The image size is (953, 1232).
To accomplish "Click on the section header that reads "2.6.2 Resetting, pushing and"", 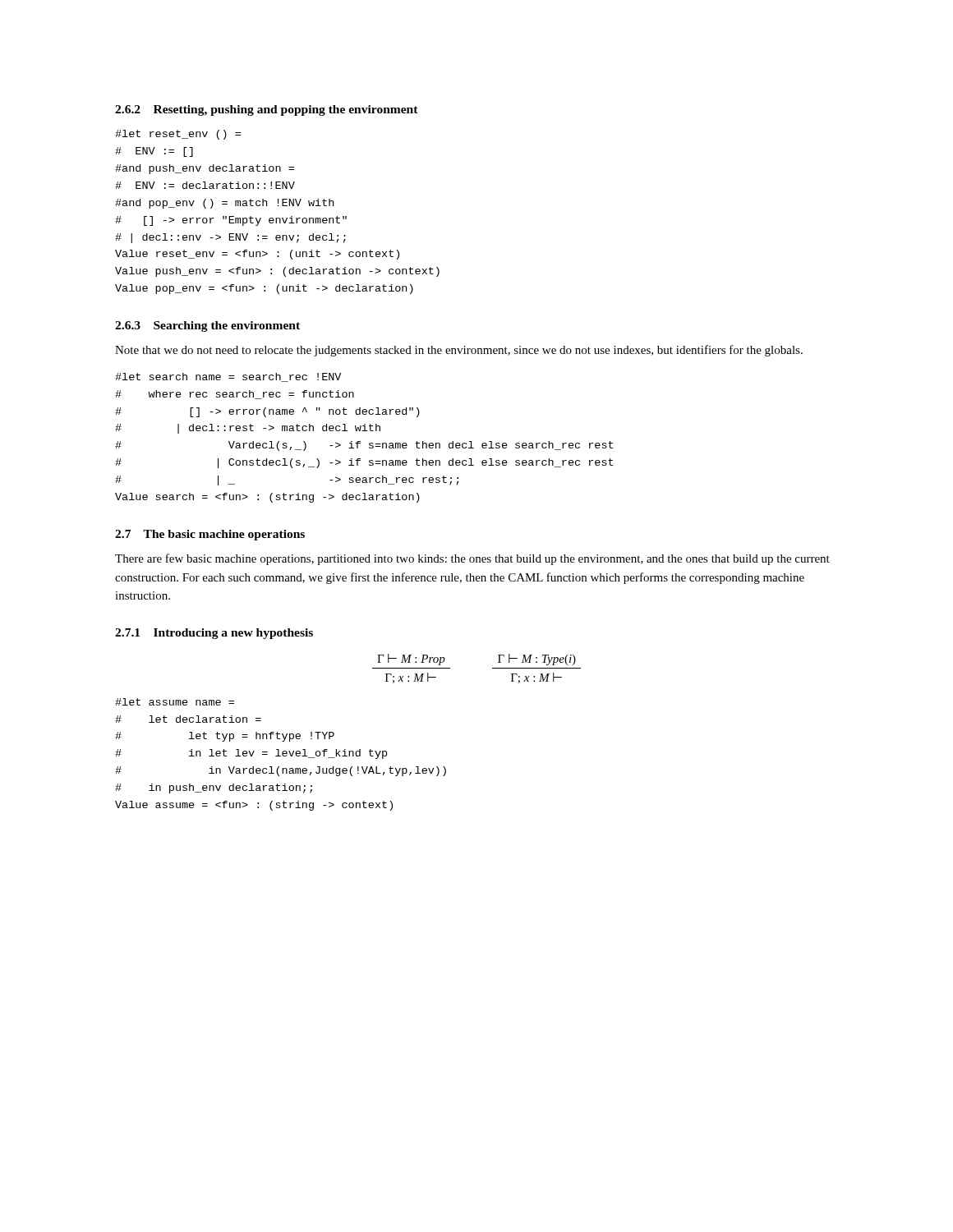I will tap(266, 109).
